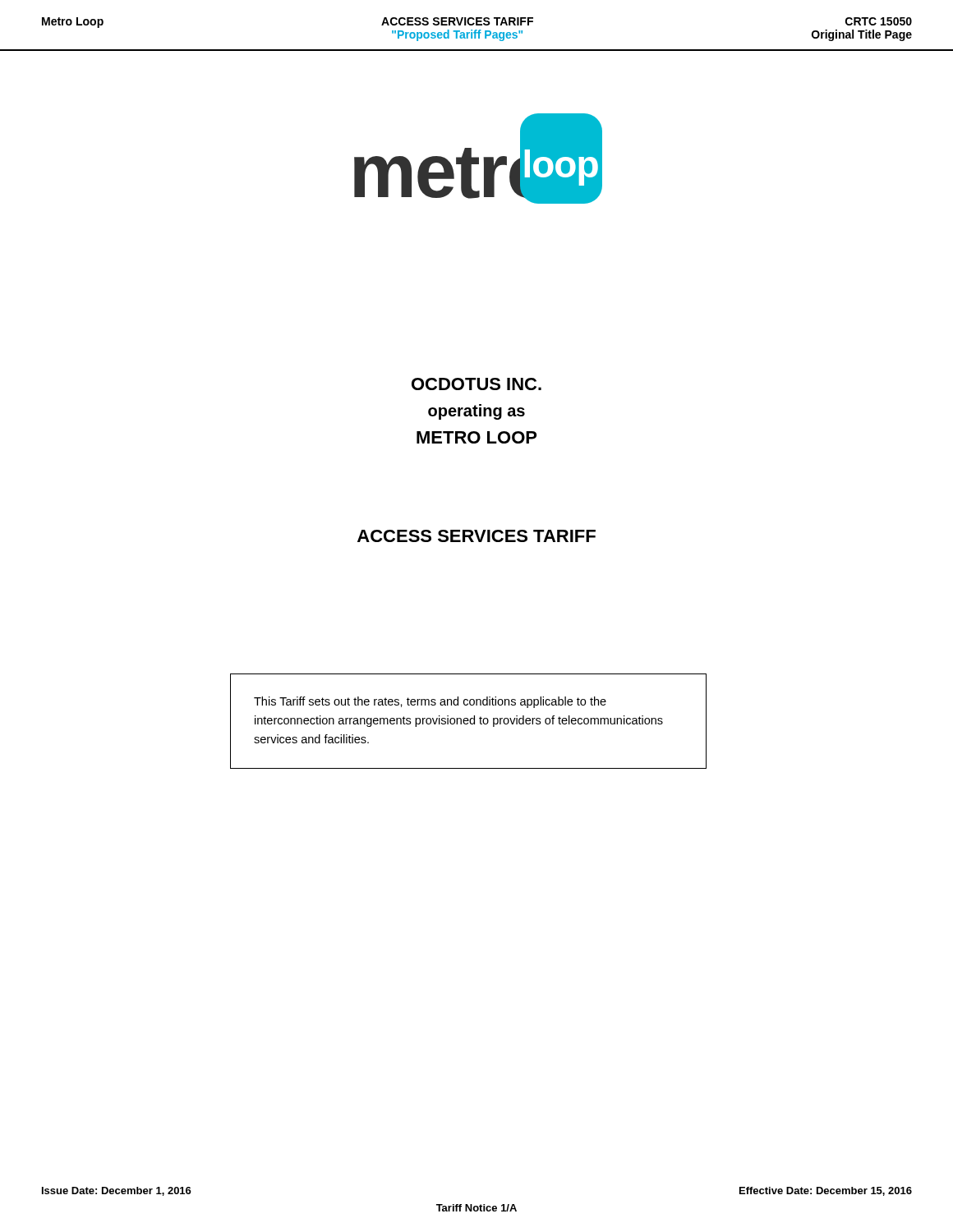Image resolution: width=953 pixels, height=1232 pixels.
Task: Locate the block of text that opens with "This Tariff sets out"
Action: point(458,720)
